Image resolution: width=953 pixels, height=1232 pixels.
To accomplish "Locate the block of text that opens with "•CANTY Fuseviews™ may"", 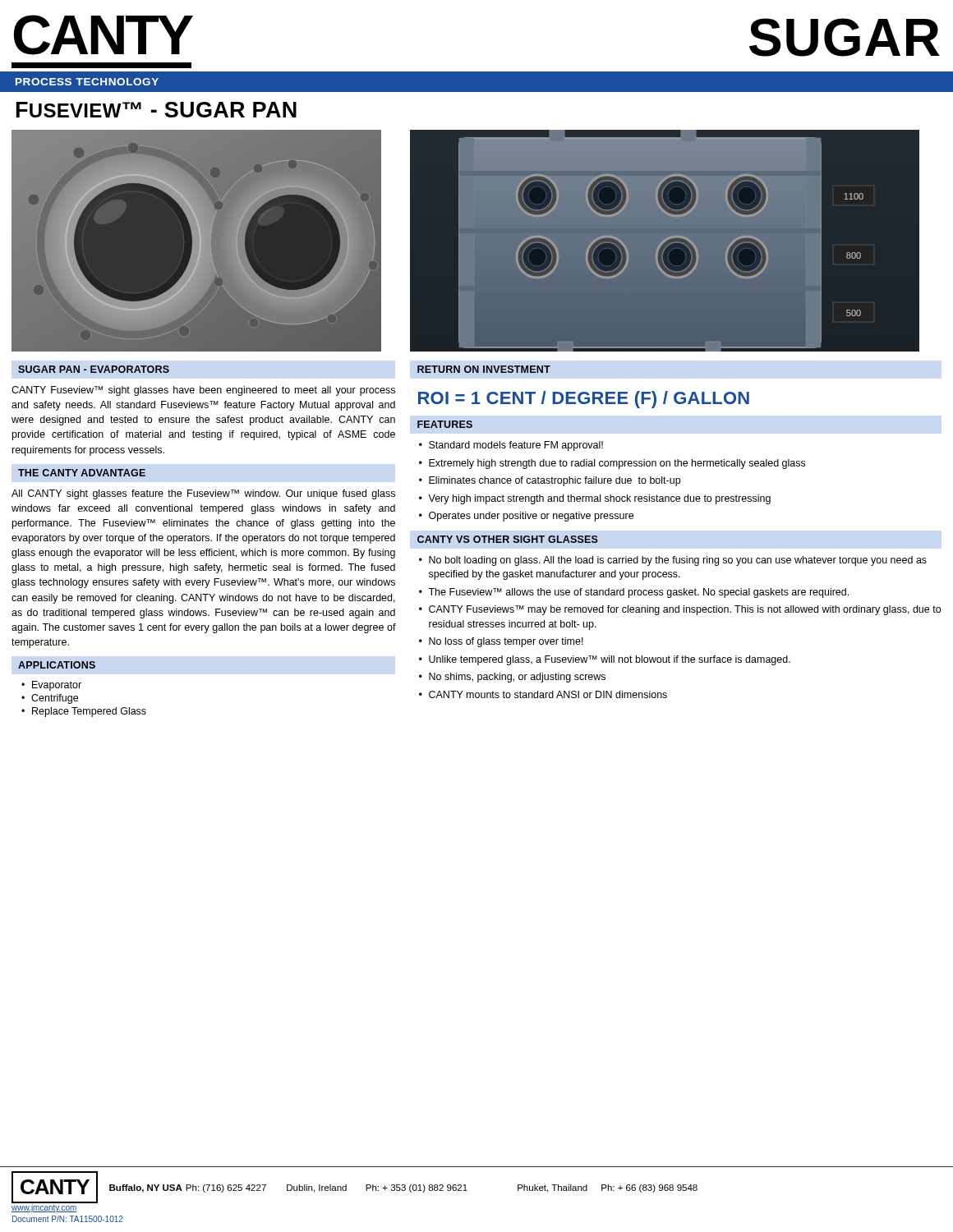I will click(680, 616).
